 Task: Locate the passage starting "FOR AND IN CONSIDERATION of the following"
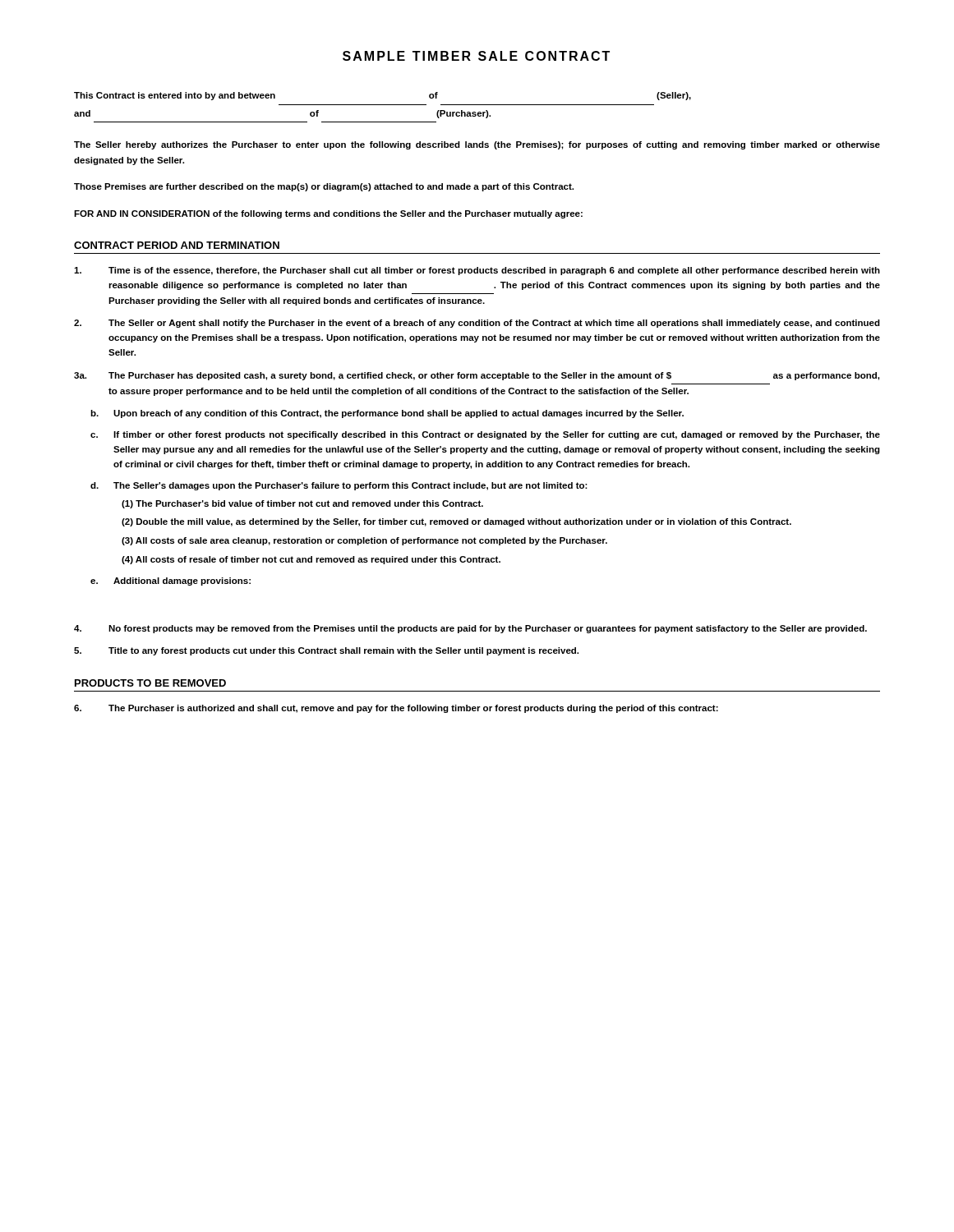(x=329, y=213)
